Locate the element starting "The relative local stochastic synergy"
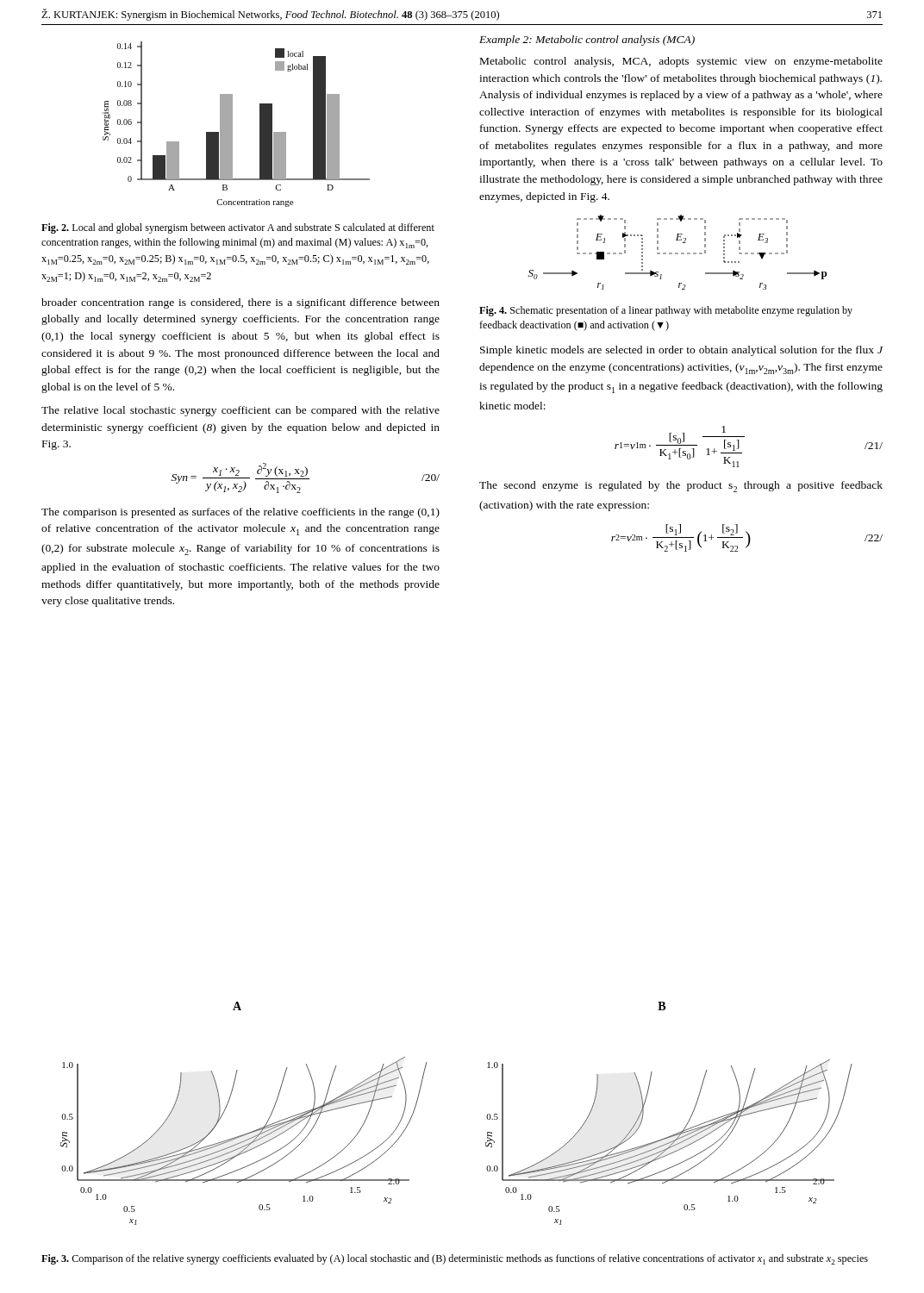 [x=240, y=427]
